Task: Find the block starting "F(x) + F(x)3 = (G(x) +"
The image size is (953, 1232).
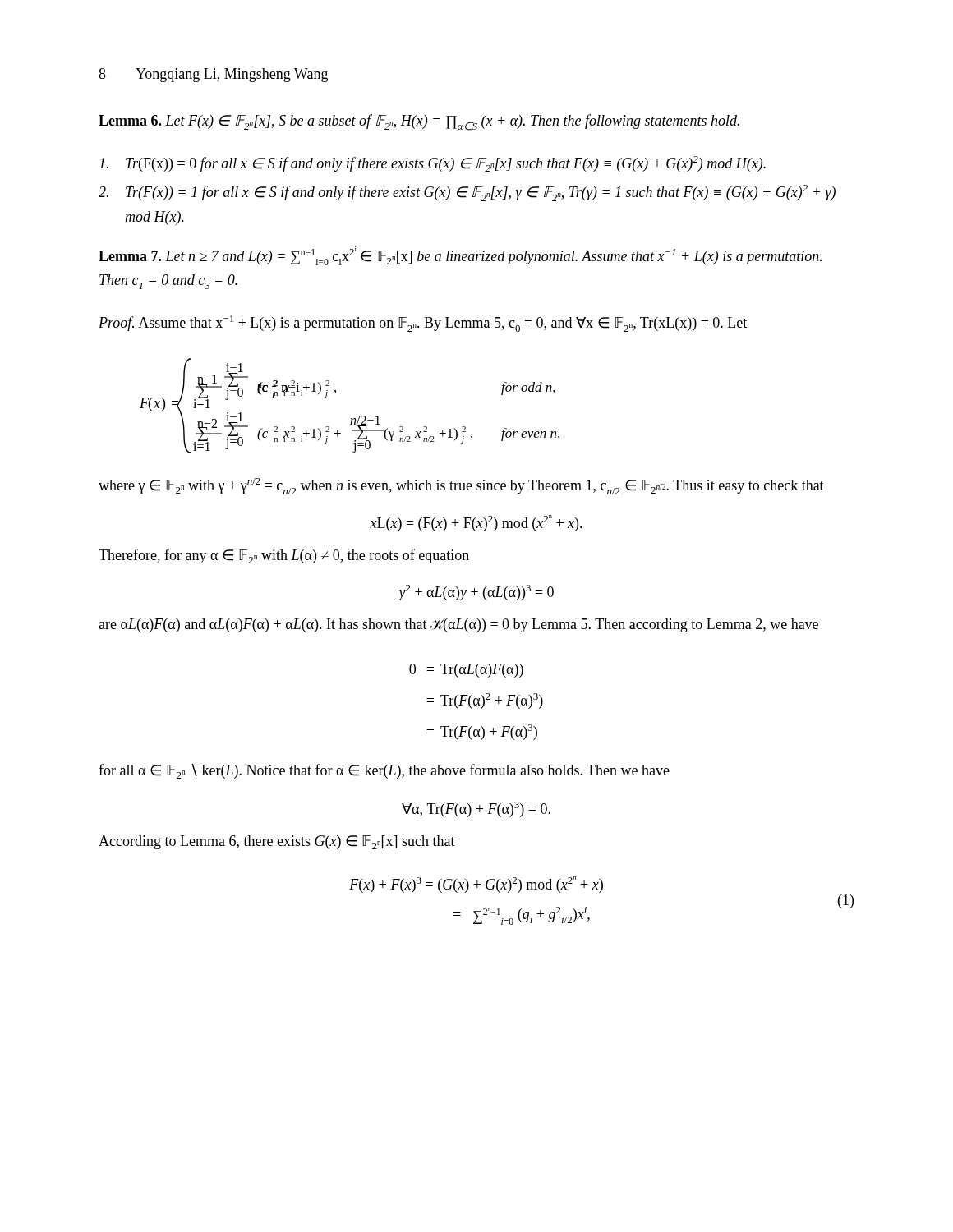Action: click(602, 900)
